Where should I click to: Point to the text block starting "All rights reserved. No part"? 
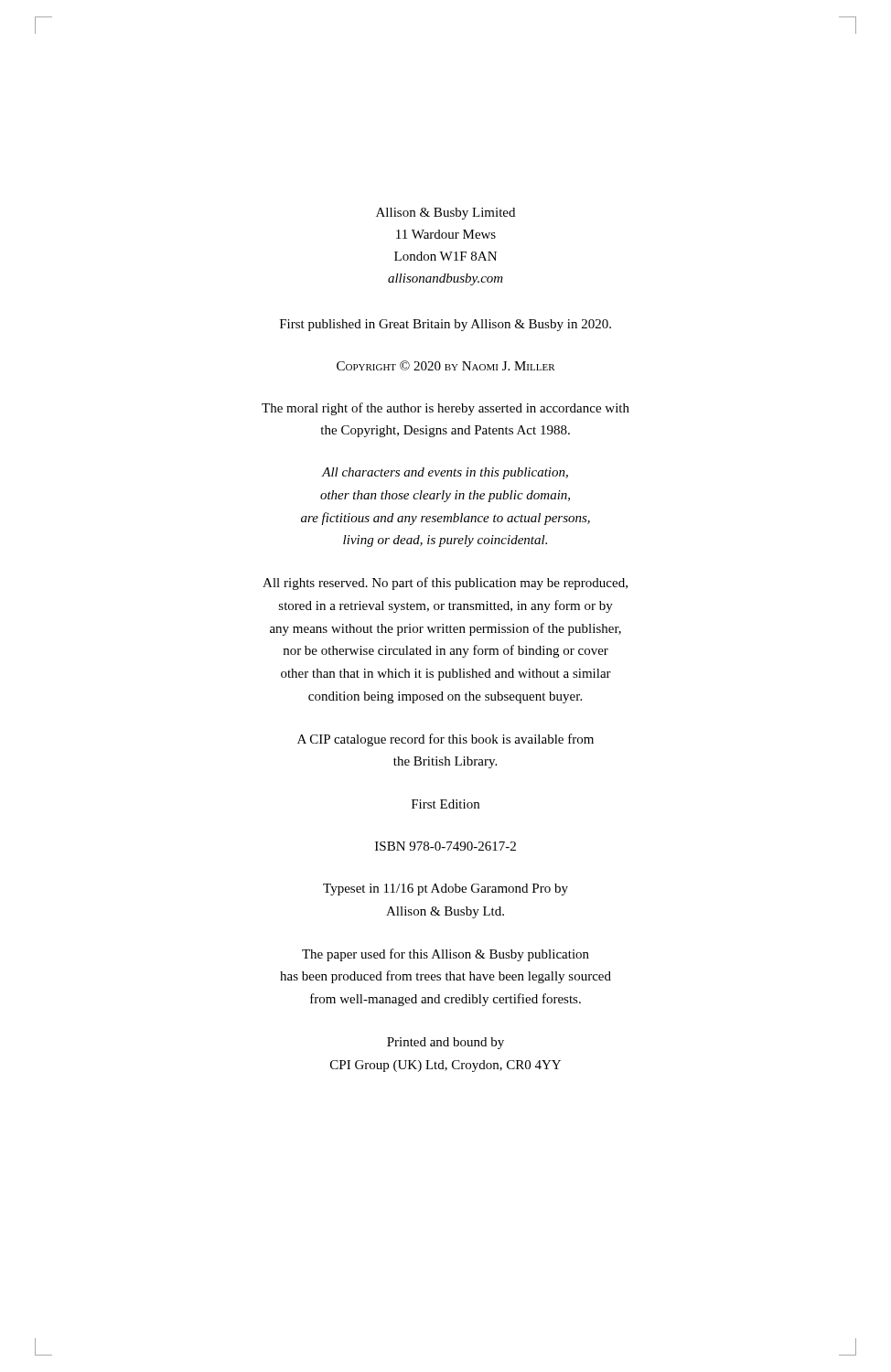pyautogui.click(x=446, y=639)
